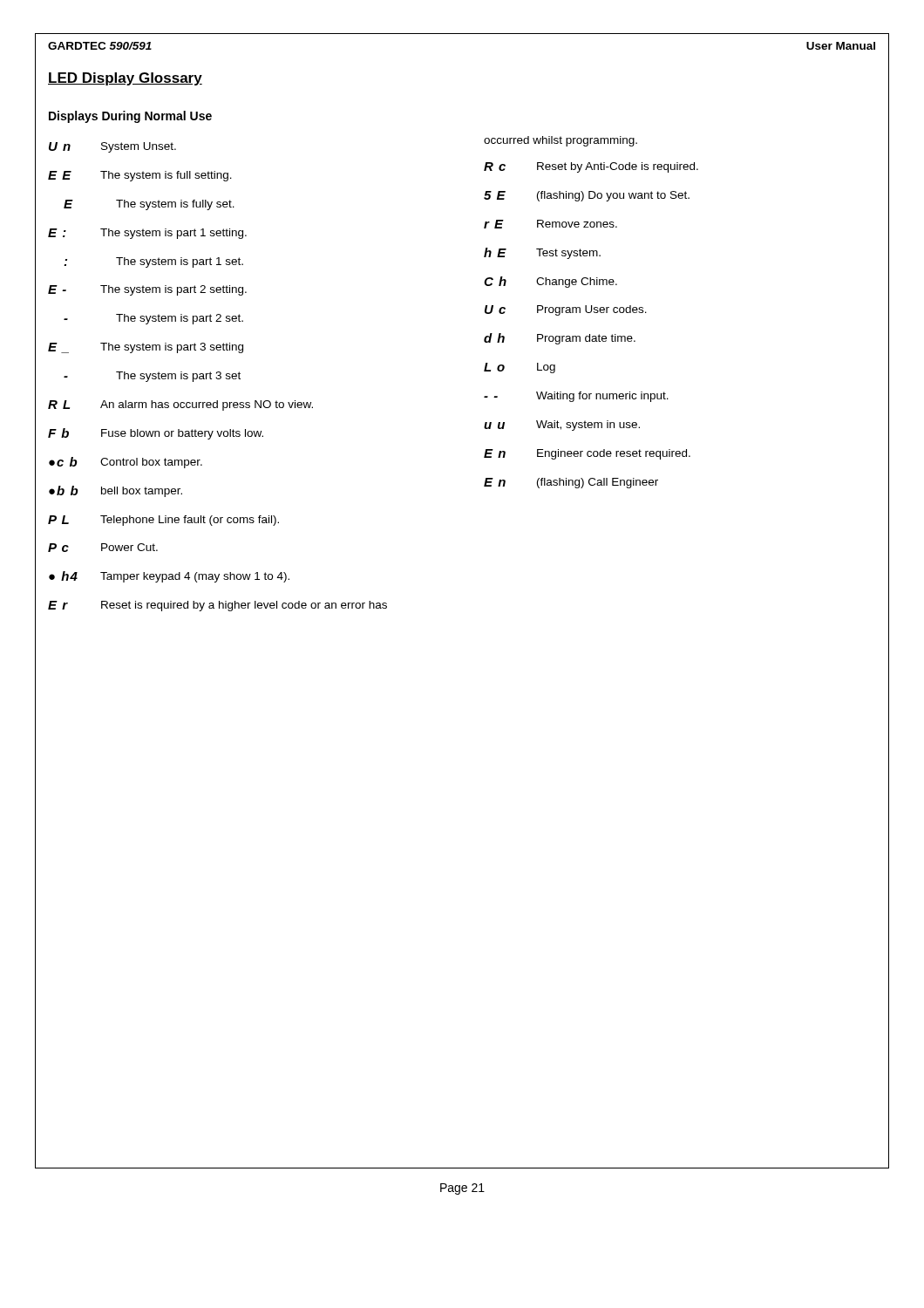Find the list item with the text "E The system is fully set."

(x=141, y=204)
